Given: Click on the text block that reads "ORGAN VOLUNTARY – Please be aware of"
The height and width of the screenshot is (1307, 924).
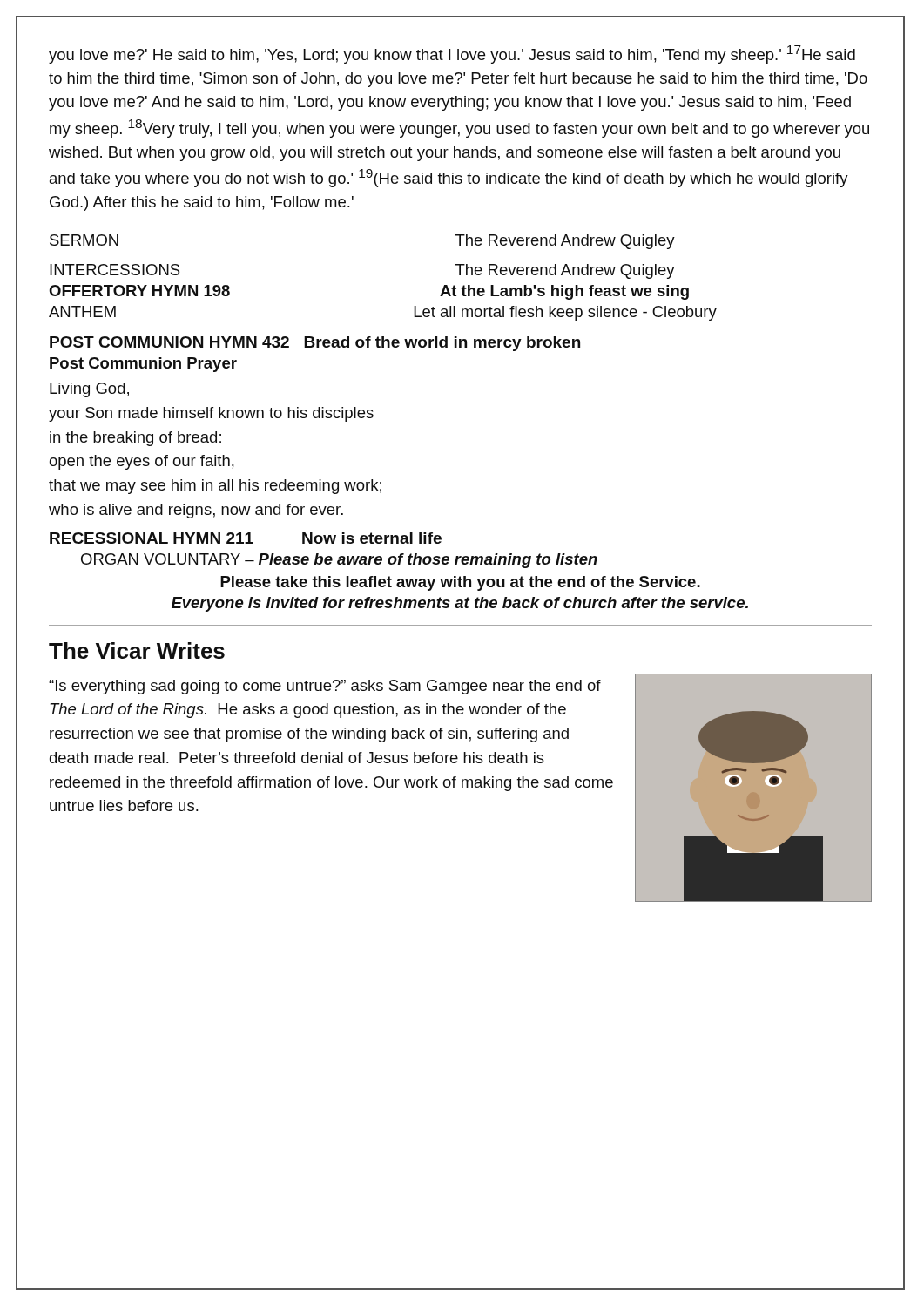Looking at the screenshot, I should coord(339,559).
